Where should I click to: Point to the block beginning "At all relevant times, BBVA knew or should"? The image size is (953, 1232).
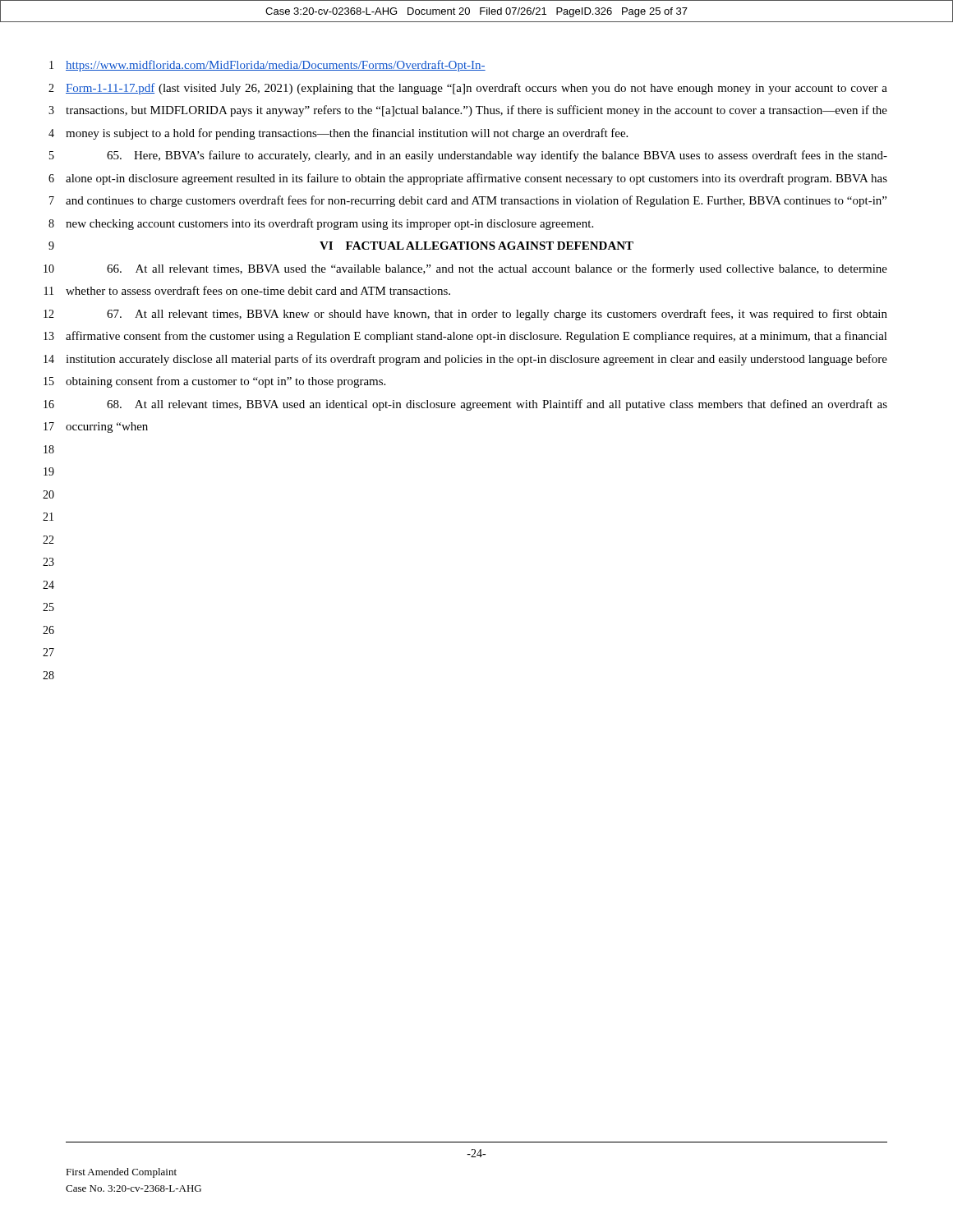point(476,347)
